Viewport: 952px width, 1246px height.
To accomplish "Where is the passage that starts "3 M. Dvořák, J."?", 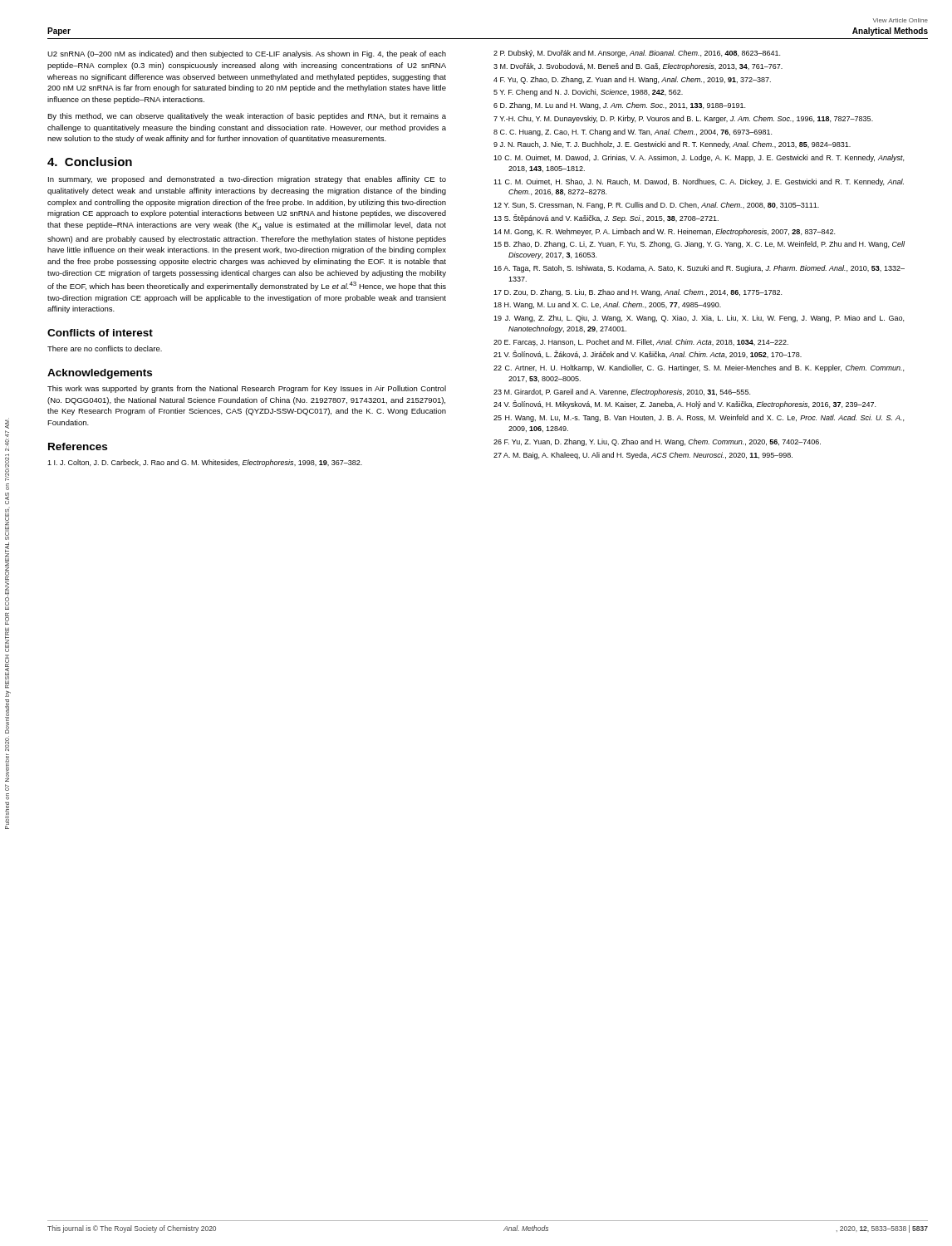I will pyautogui.click(x=638, y=66).
